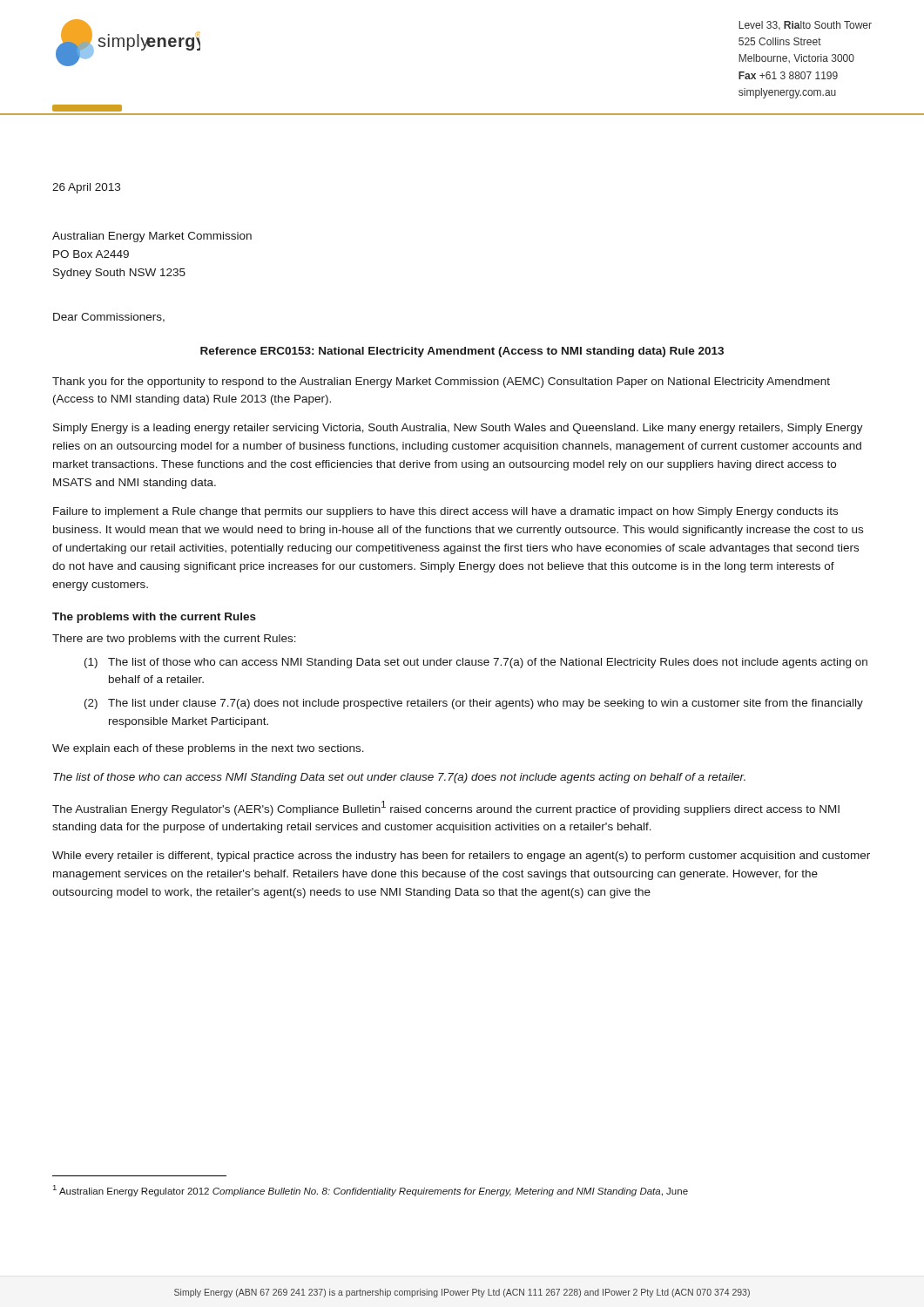Locate the text block starting "(1) The list of"
This screenshot has height=1307, width=924.
(x=478, y=671)
